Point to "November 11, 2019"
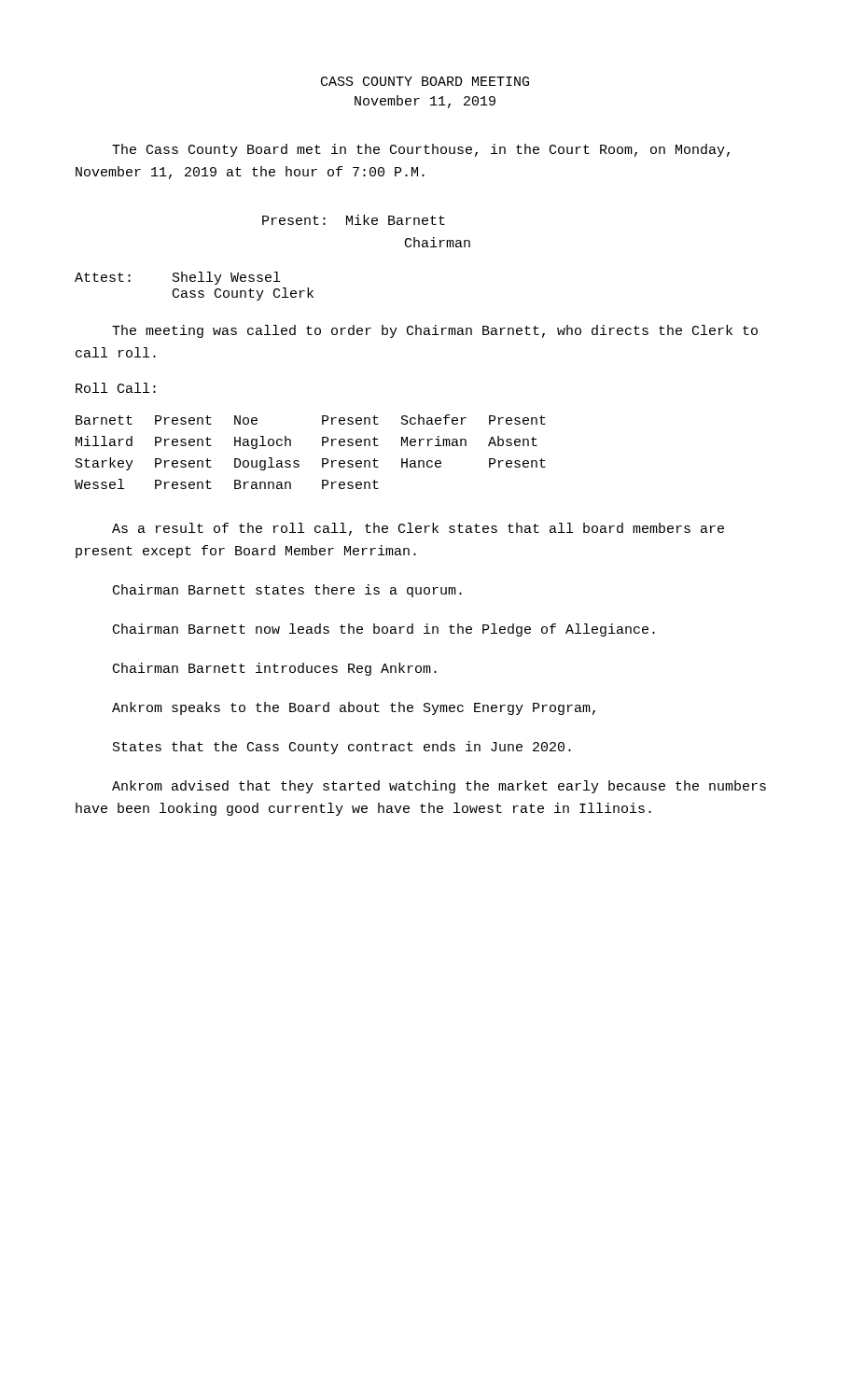Viewport: 850px width, 1400px height. 425,102
